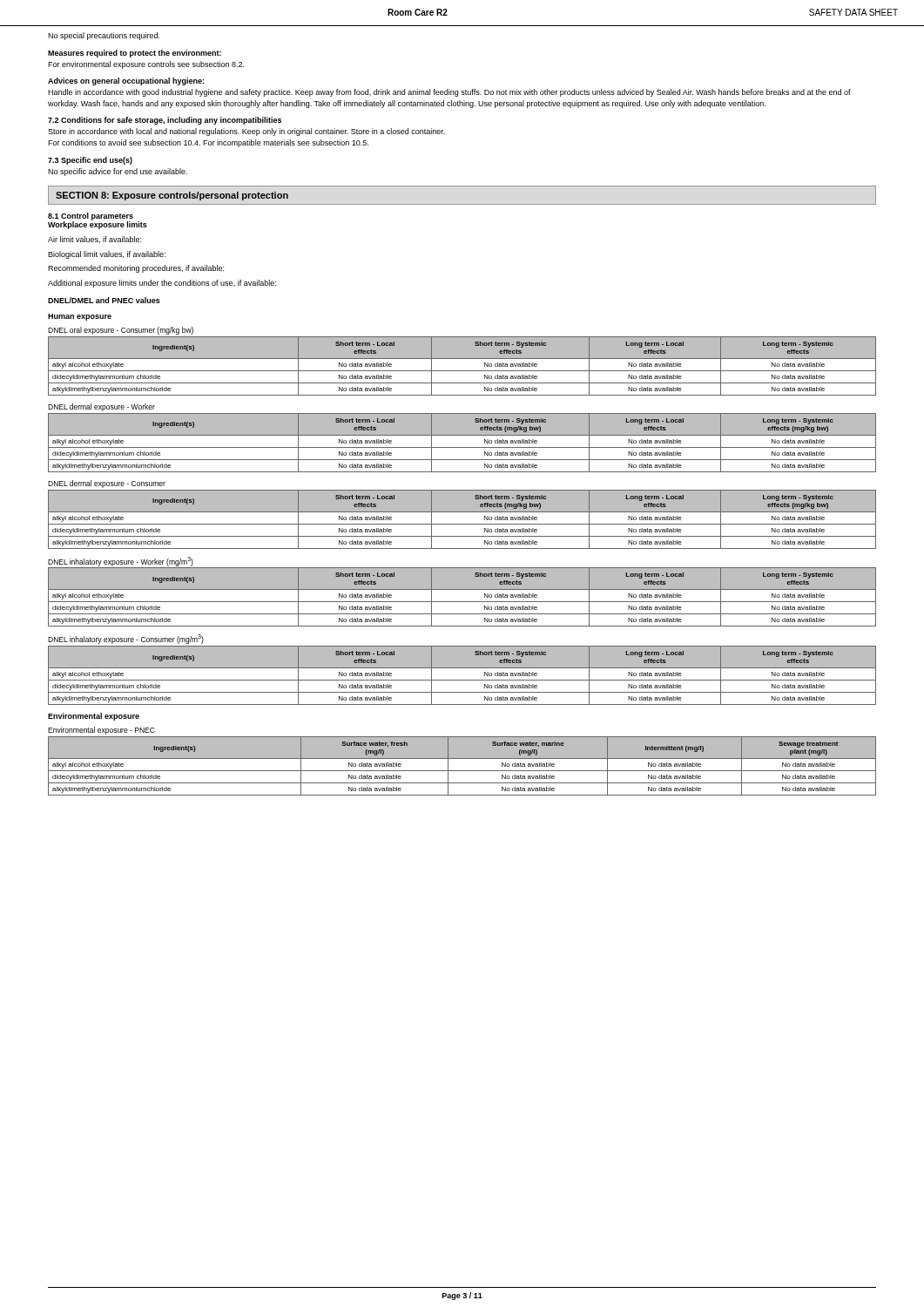Locate the text "Human exposure"
The width and height of the screenshot is (924, 1307).
(x=80, y=316)
